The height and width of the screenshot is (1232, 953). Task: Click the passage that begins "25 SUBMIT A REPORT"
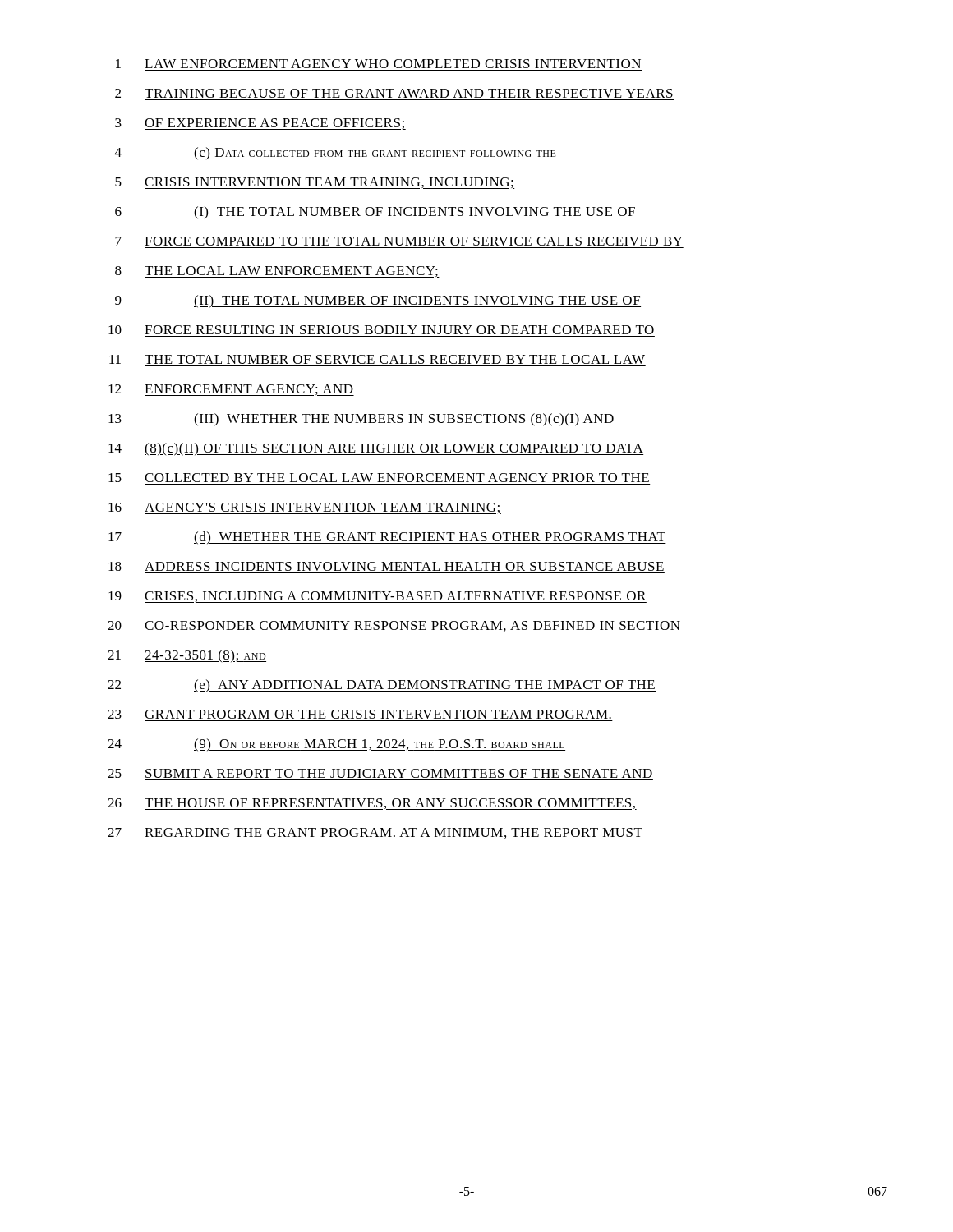[485, 774]
